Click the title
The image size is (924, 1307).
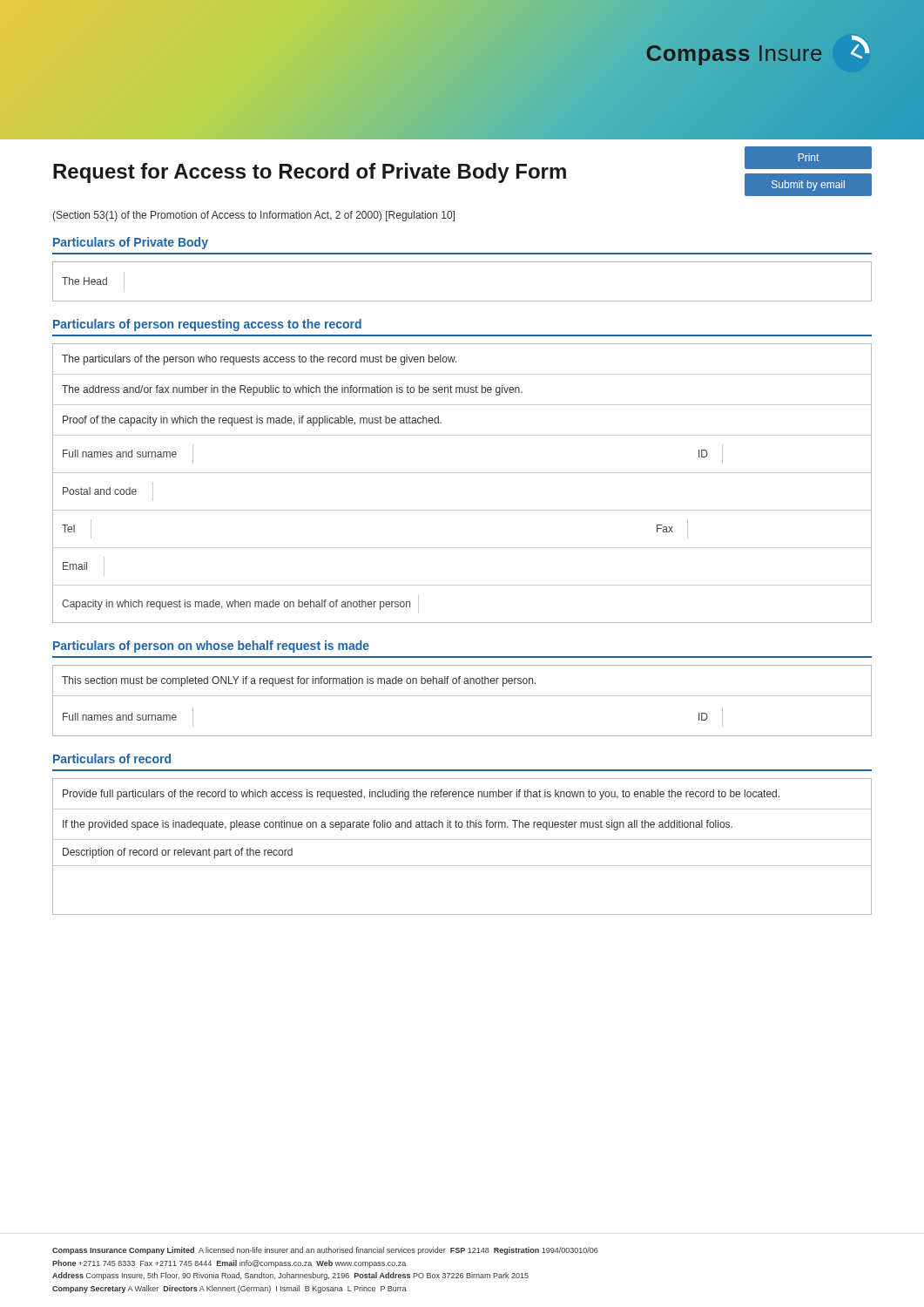[x=310, y=171]
